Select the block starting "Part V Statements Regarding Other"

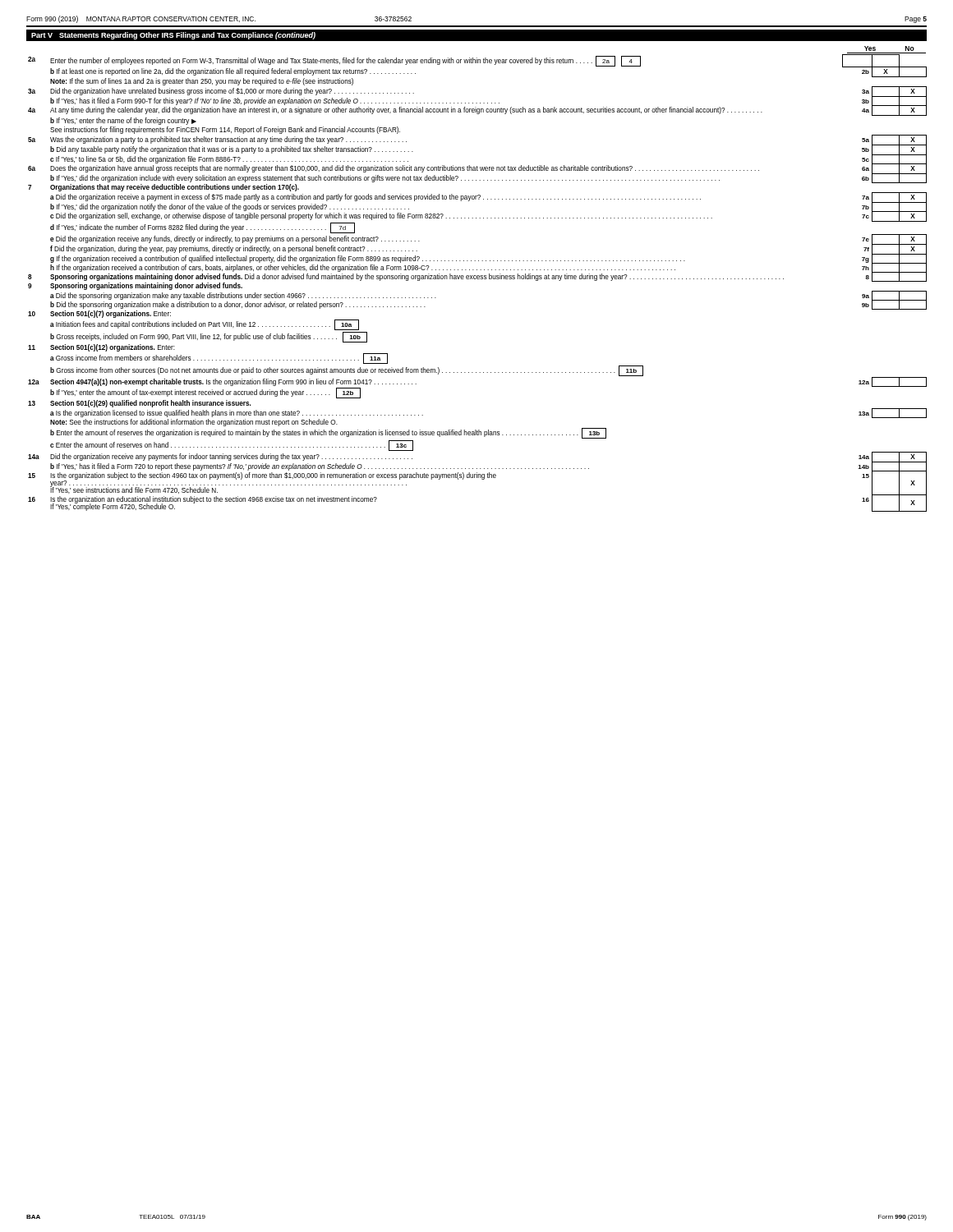[x=173, y=35]
